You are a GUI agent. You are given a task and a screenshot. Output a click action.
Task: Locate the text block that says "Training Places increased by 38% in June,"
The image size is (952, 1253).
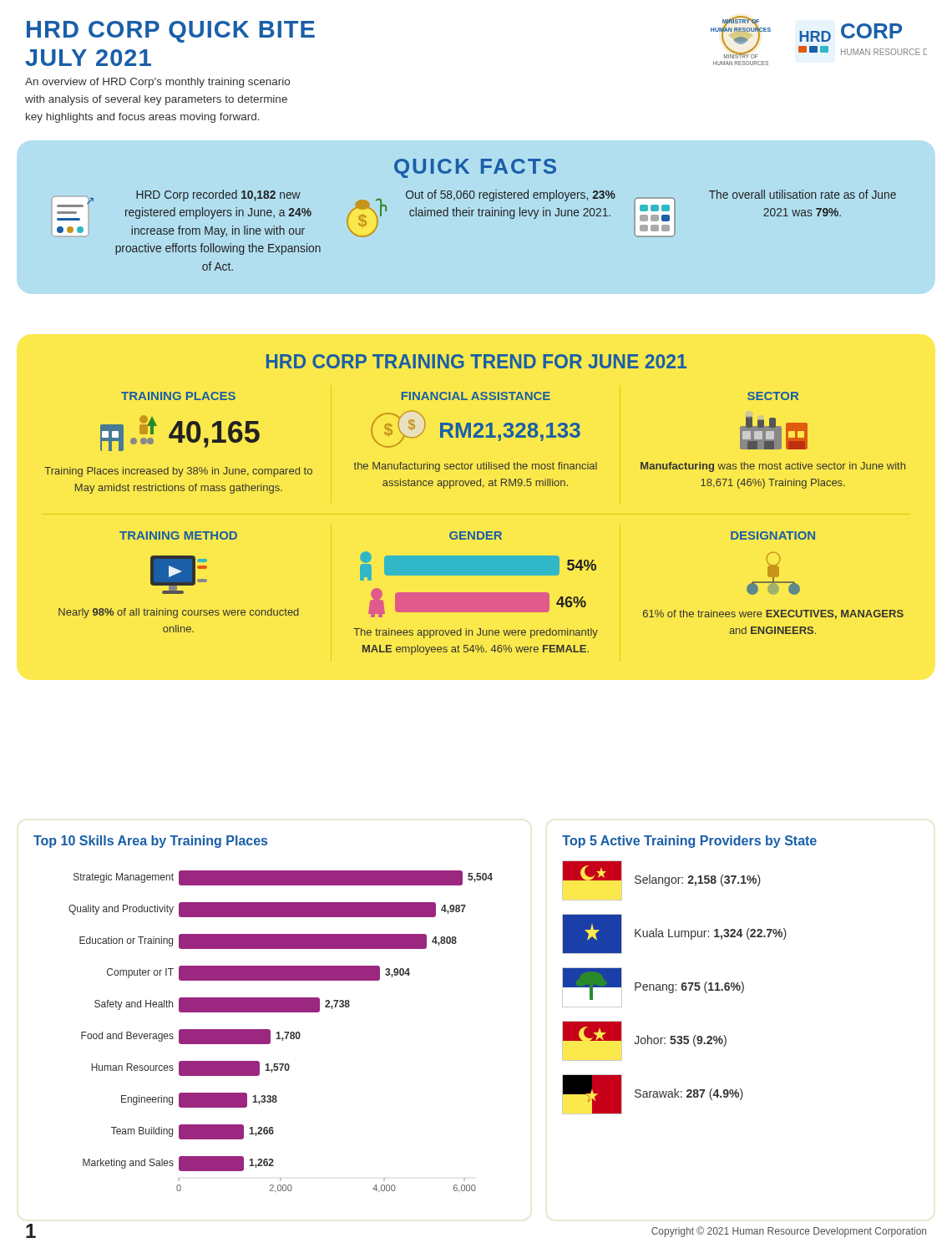click(179, 479)
